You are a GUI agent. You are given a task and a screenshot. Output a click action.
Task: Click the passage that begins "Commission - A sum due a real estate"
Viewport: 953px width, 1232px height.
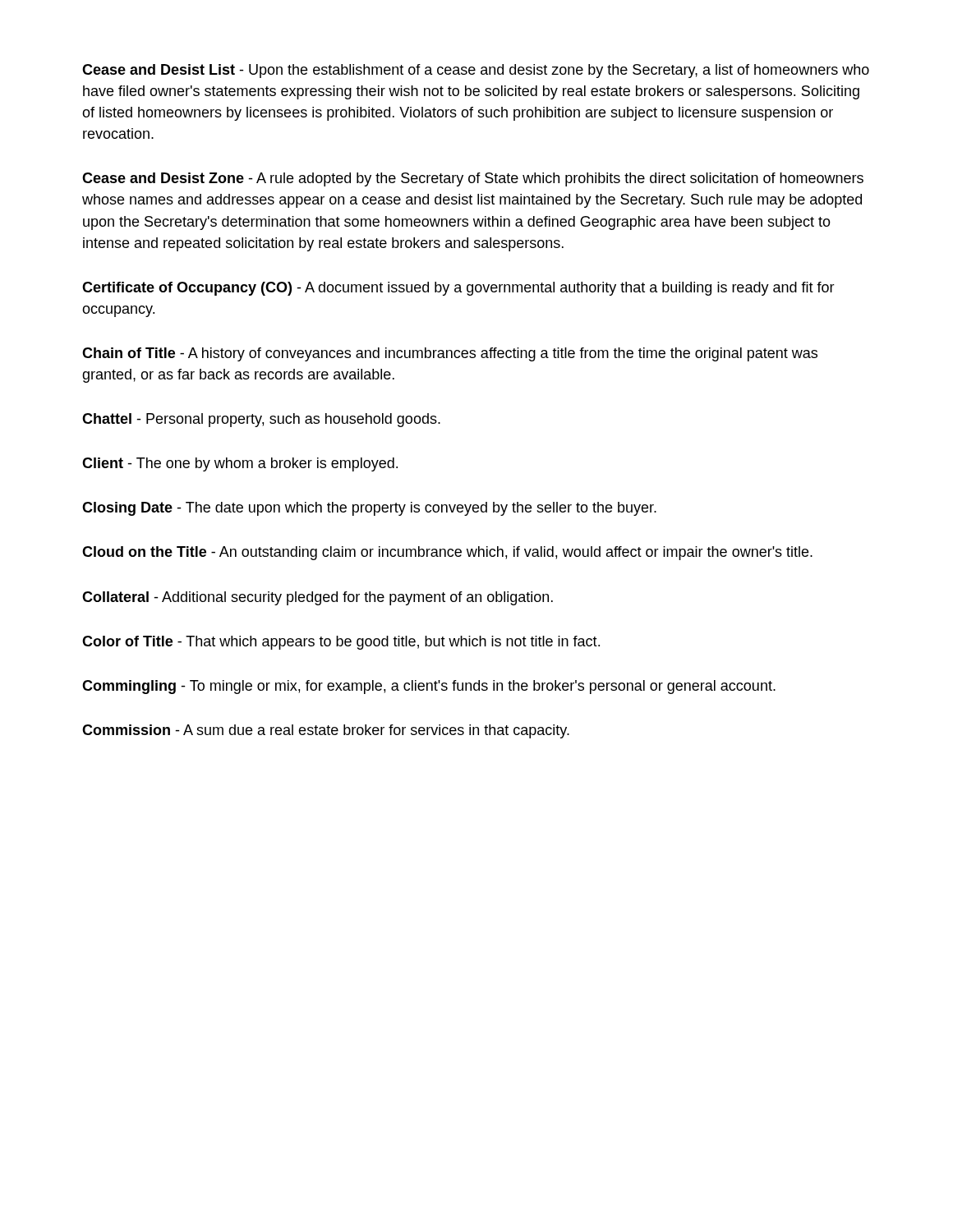click(x=326, y=730)
